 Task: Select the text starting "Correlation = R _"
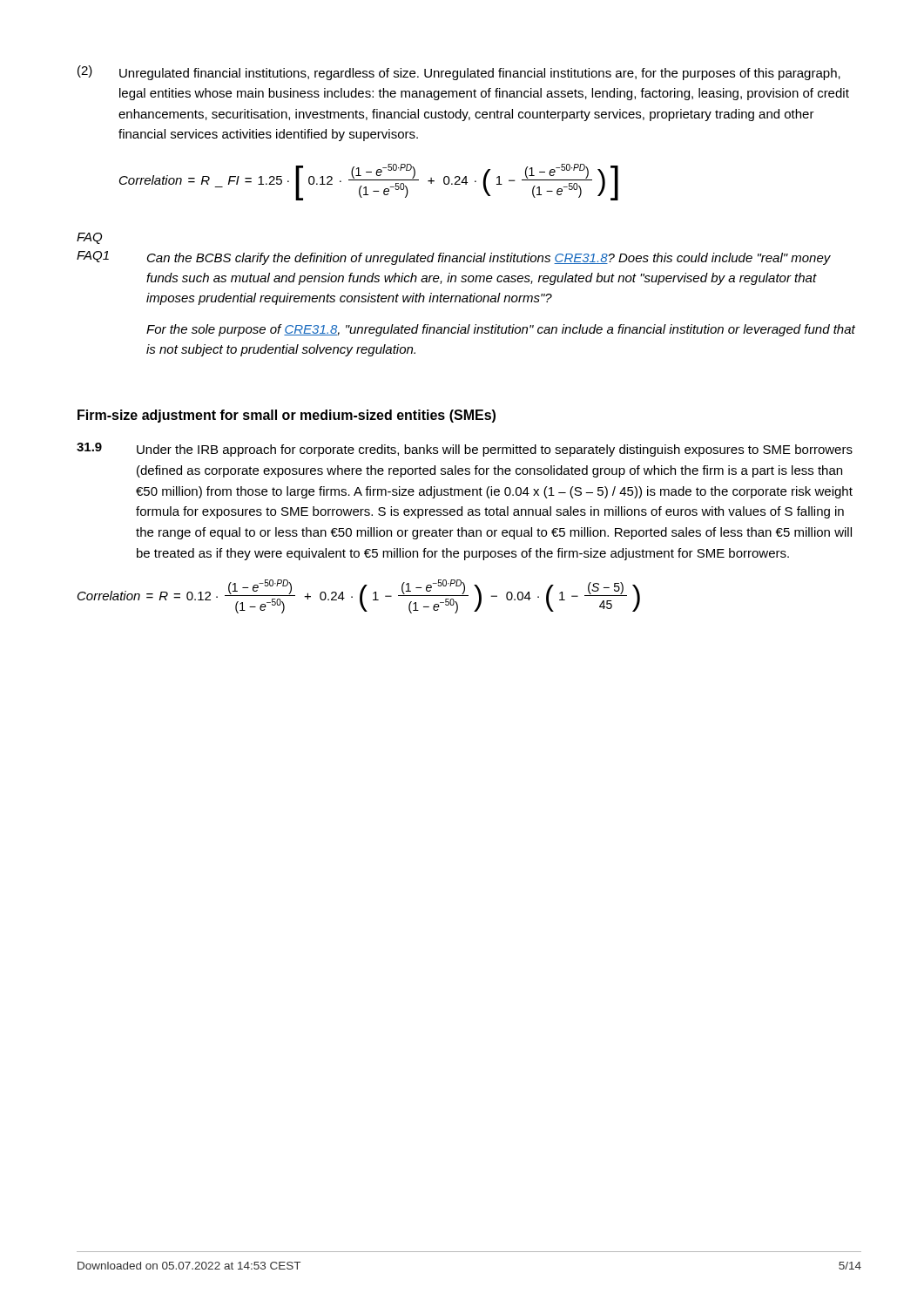tap(490, 180)
